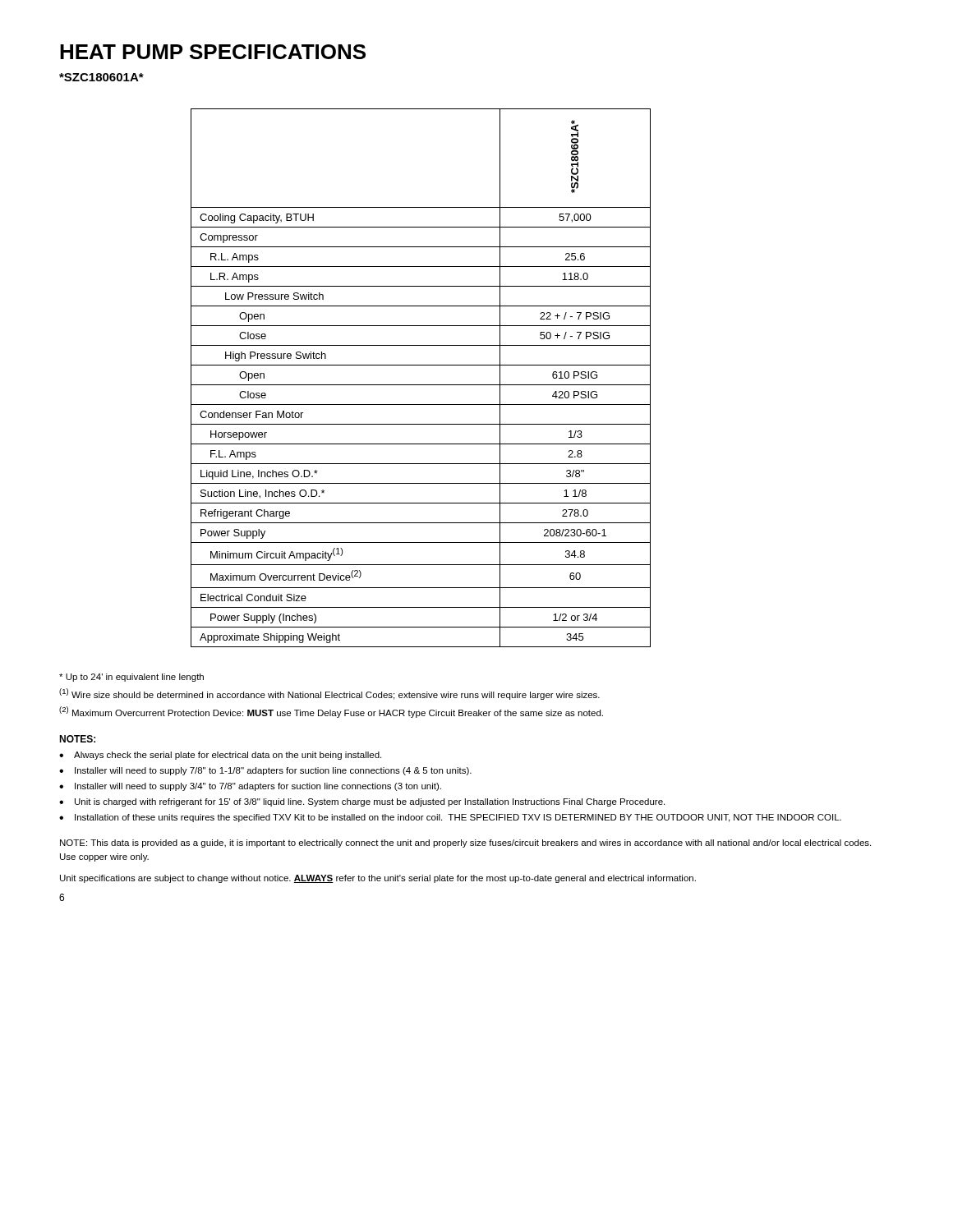Click on the footnote that reads "Up to 24' in equivalent"
The width and height of the screenshot is (953, 1232).
tap(132, 676)
